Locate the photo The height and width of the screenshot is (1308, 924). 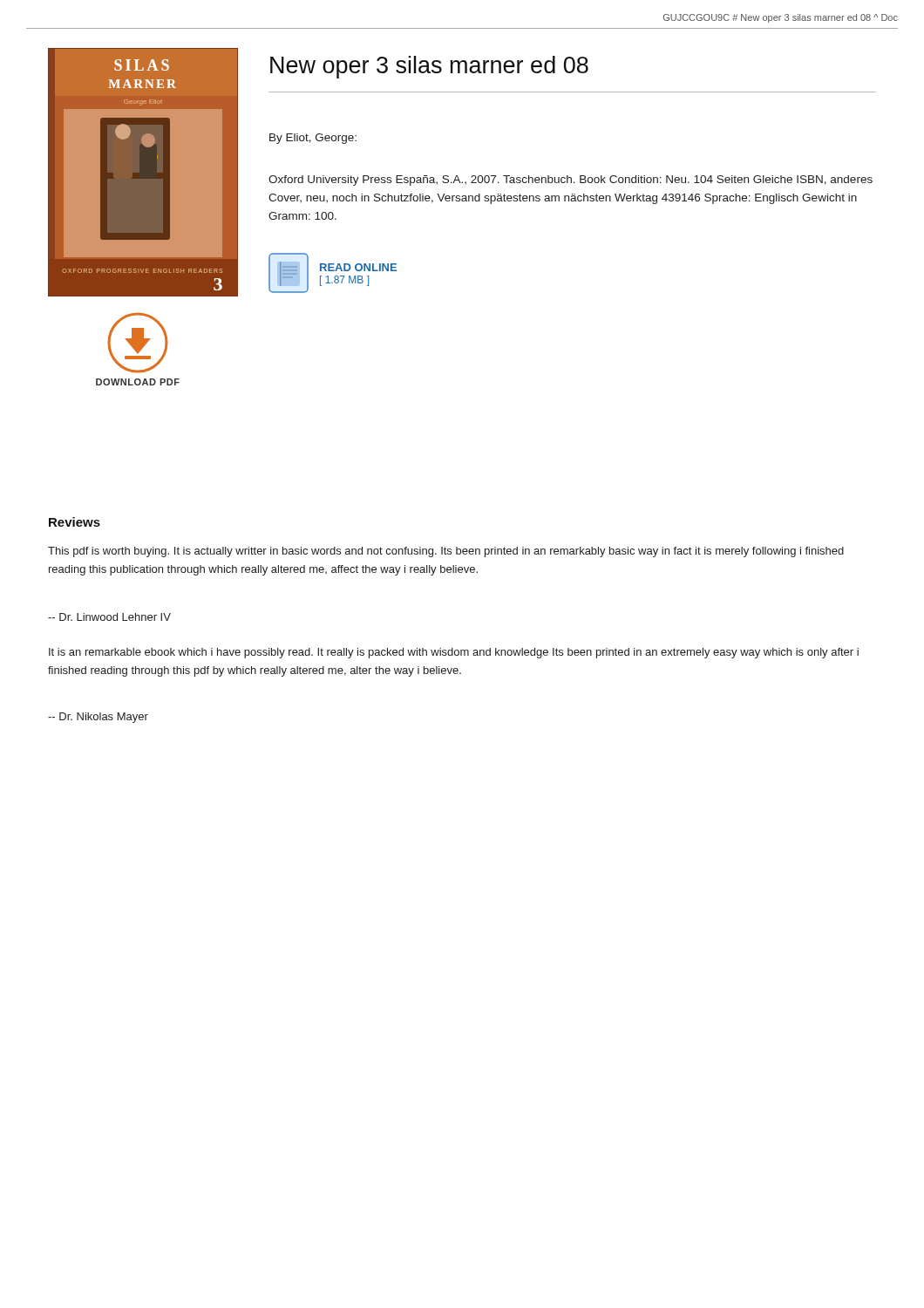click(x=143, y=172)
